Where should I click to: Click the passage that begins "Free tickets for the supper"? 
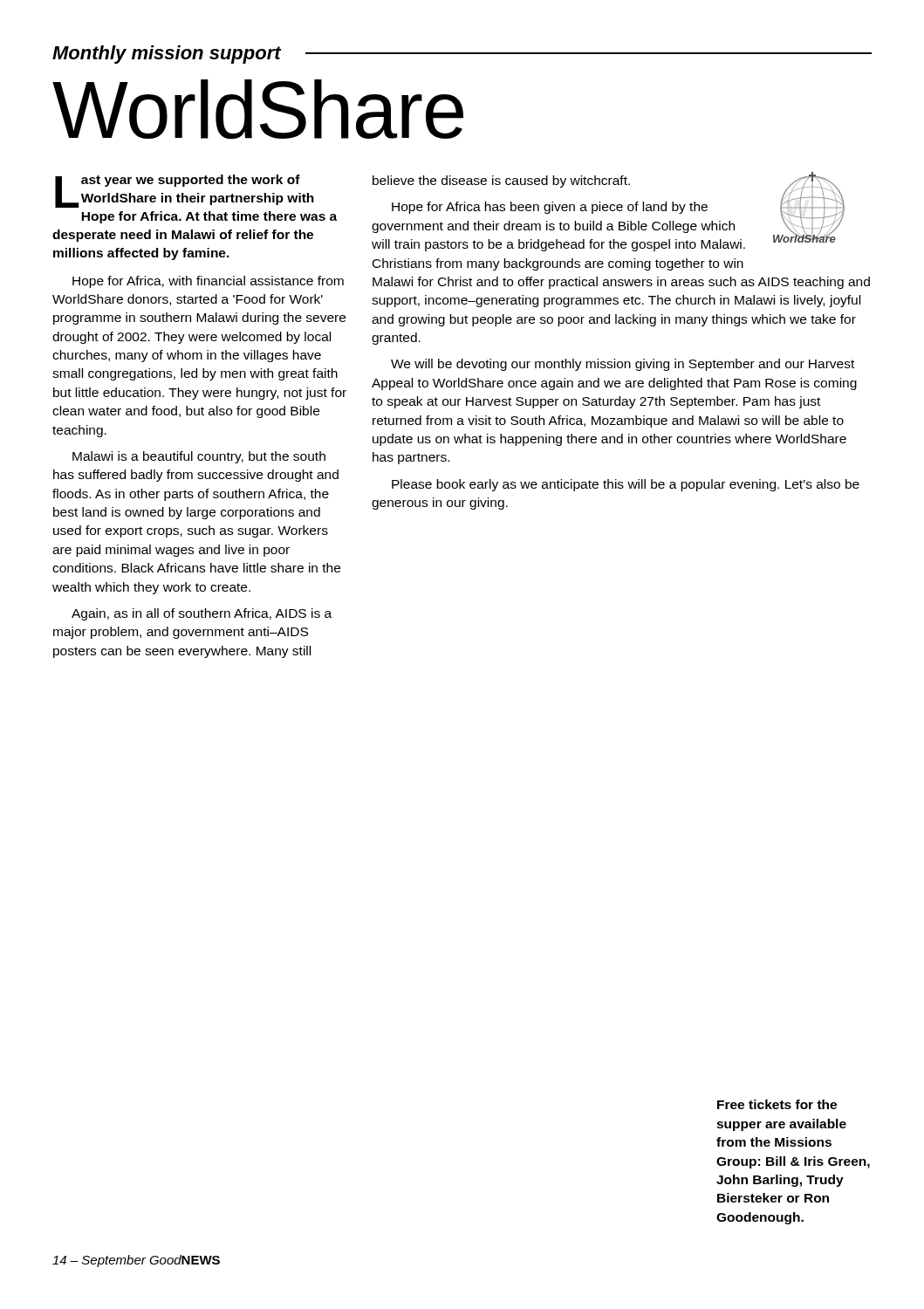[793, 1161]
